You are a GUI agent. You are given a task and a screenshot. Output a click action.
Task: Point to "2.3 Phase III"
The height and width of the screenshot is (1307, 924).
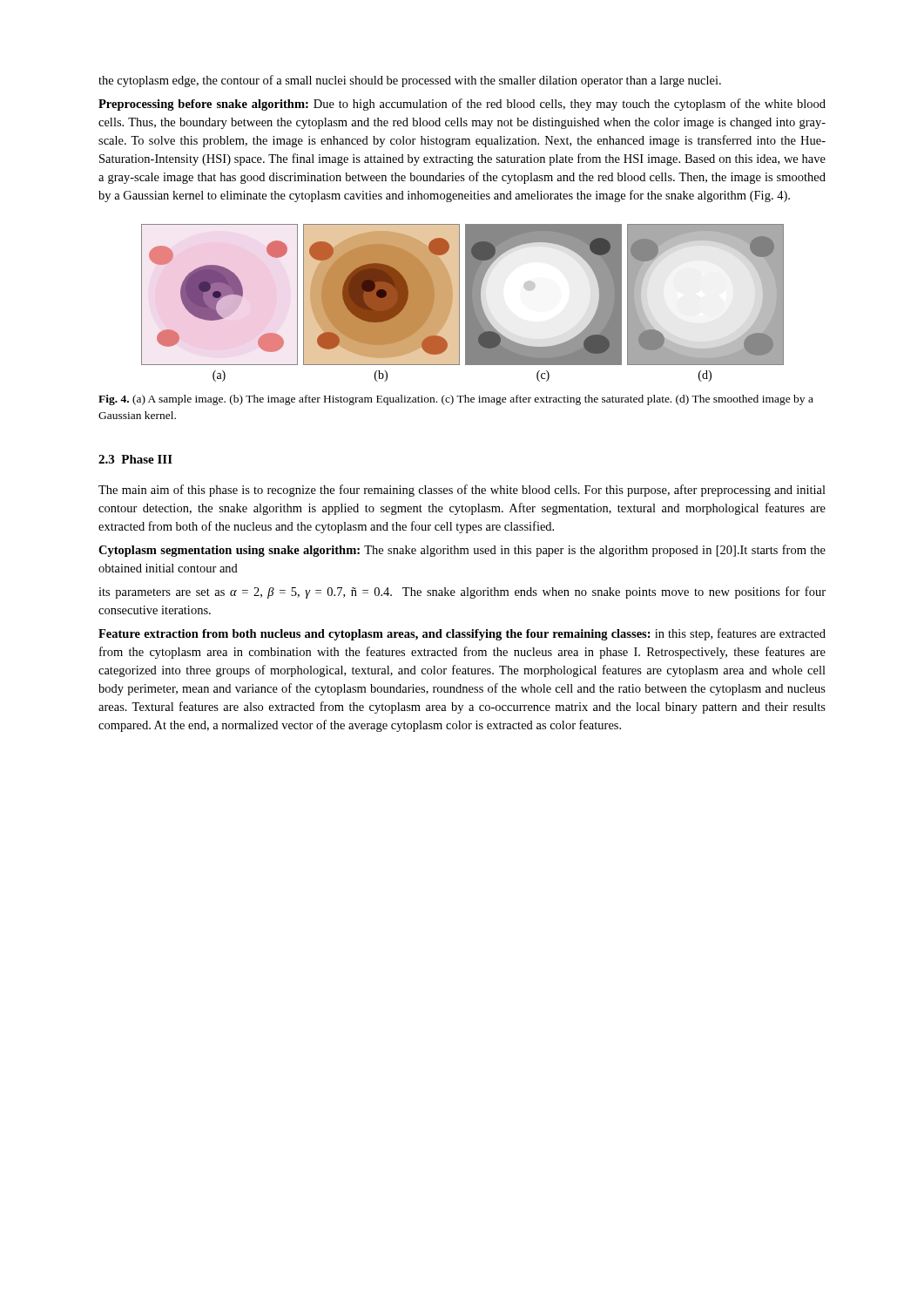(x=135, y=459)
